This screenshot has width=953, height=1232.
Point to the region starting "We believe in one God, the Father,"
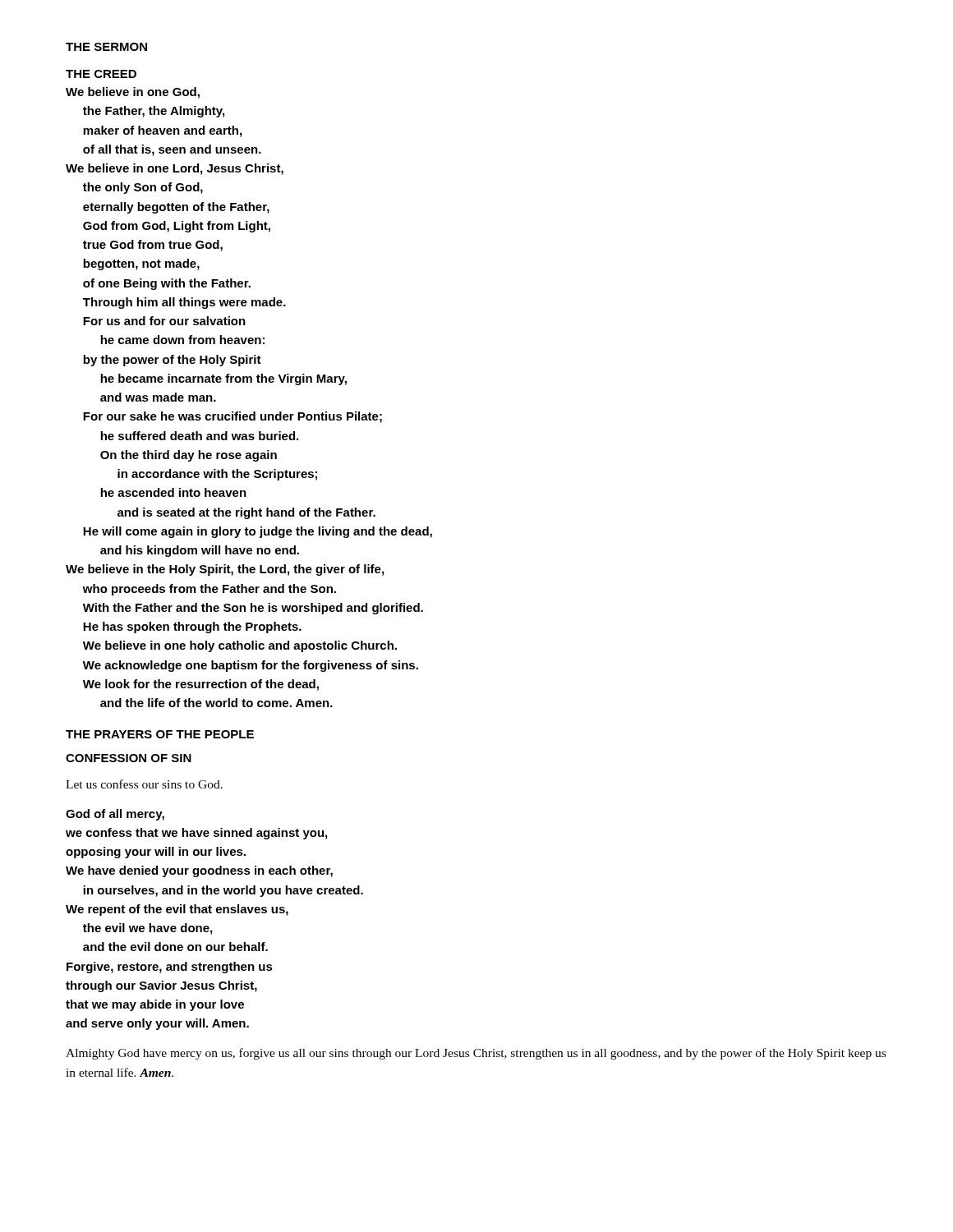(x=133, y=93)
